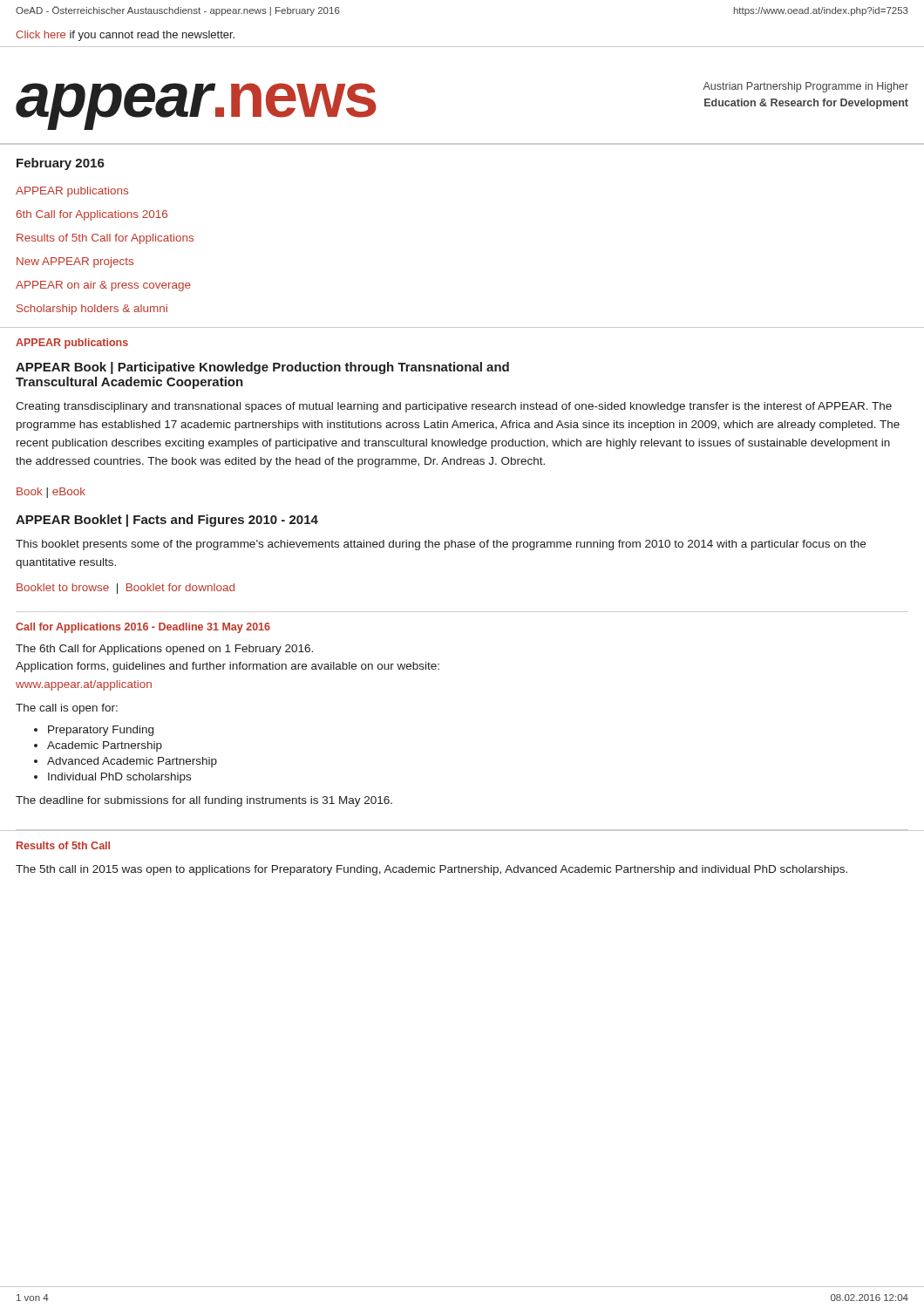This screenshot has width=924, height=1308.
Task: Where does it say "Advanced Academic Partnership"?
Action: pyautogui.click(x=132, y=761)
